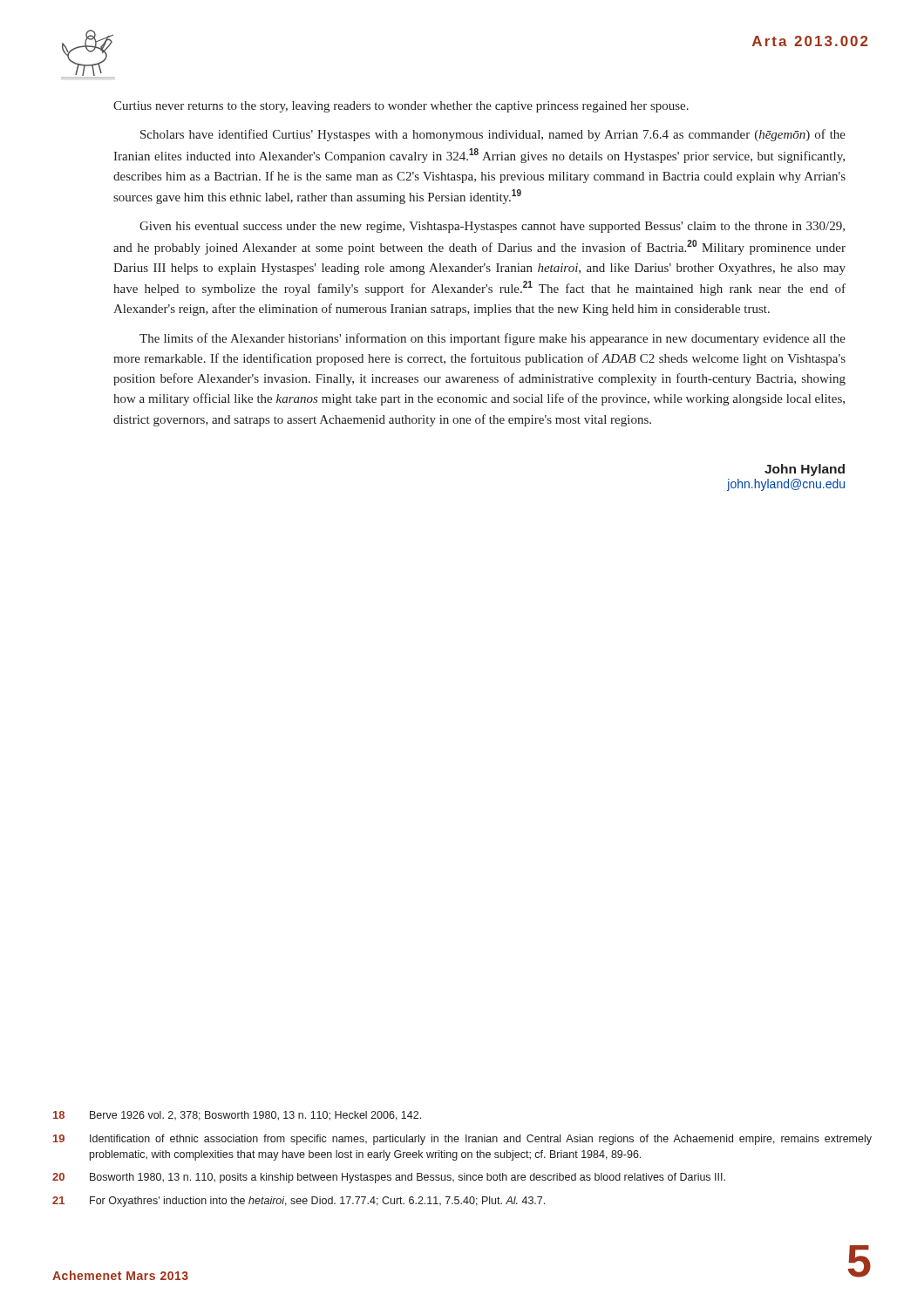Find the text starting "Curtius never returns"
924x1308 pixels.
point(479,263)
